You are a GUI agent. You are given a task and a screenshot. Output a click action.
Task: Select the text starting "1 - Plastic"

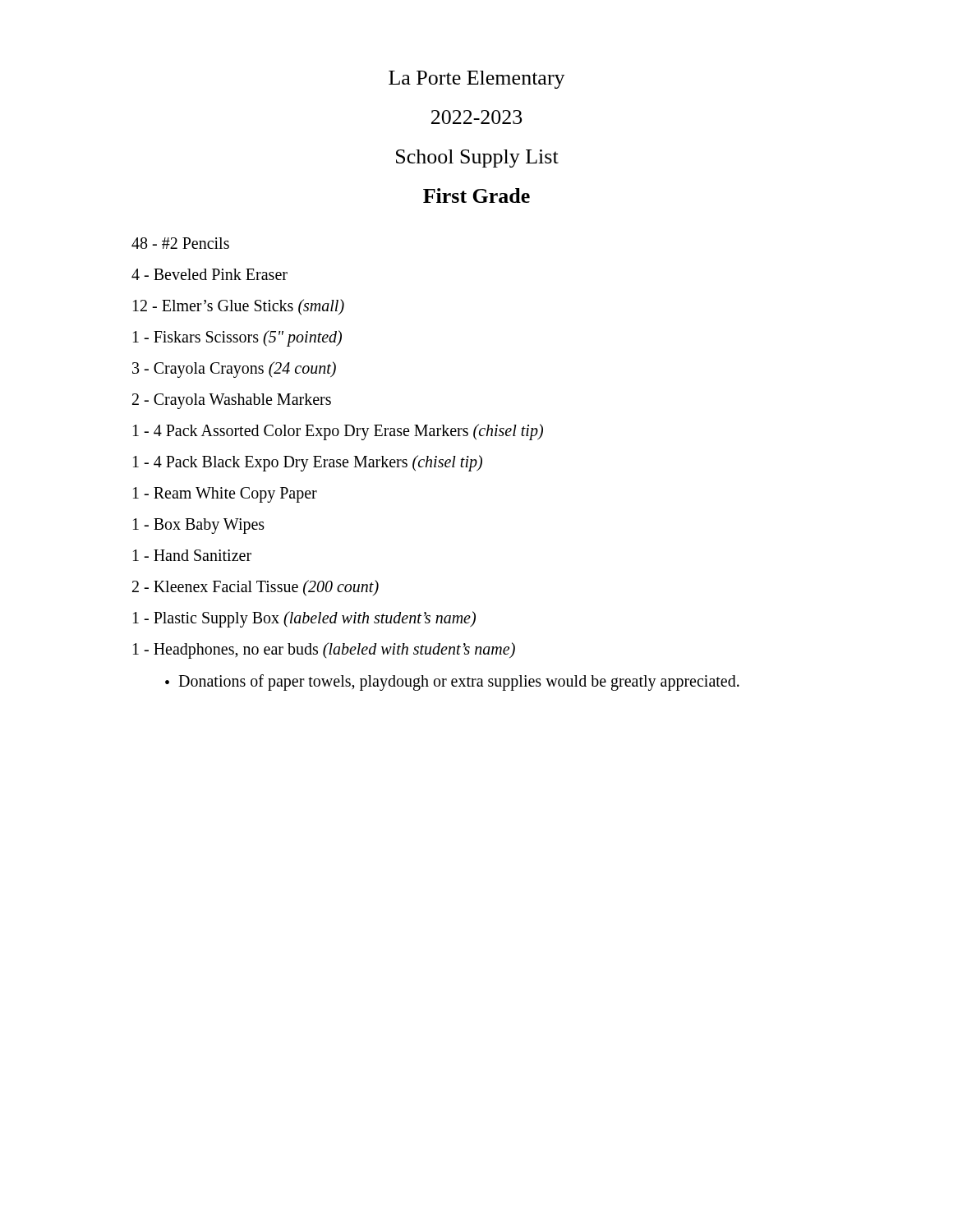[304, 618]
